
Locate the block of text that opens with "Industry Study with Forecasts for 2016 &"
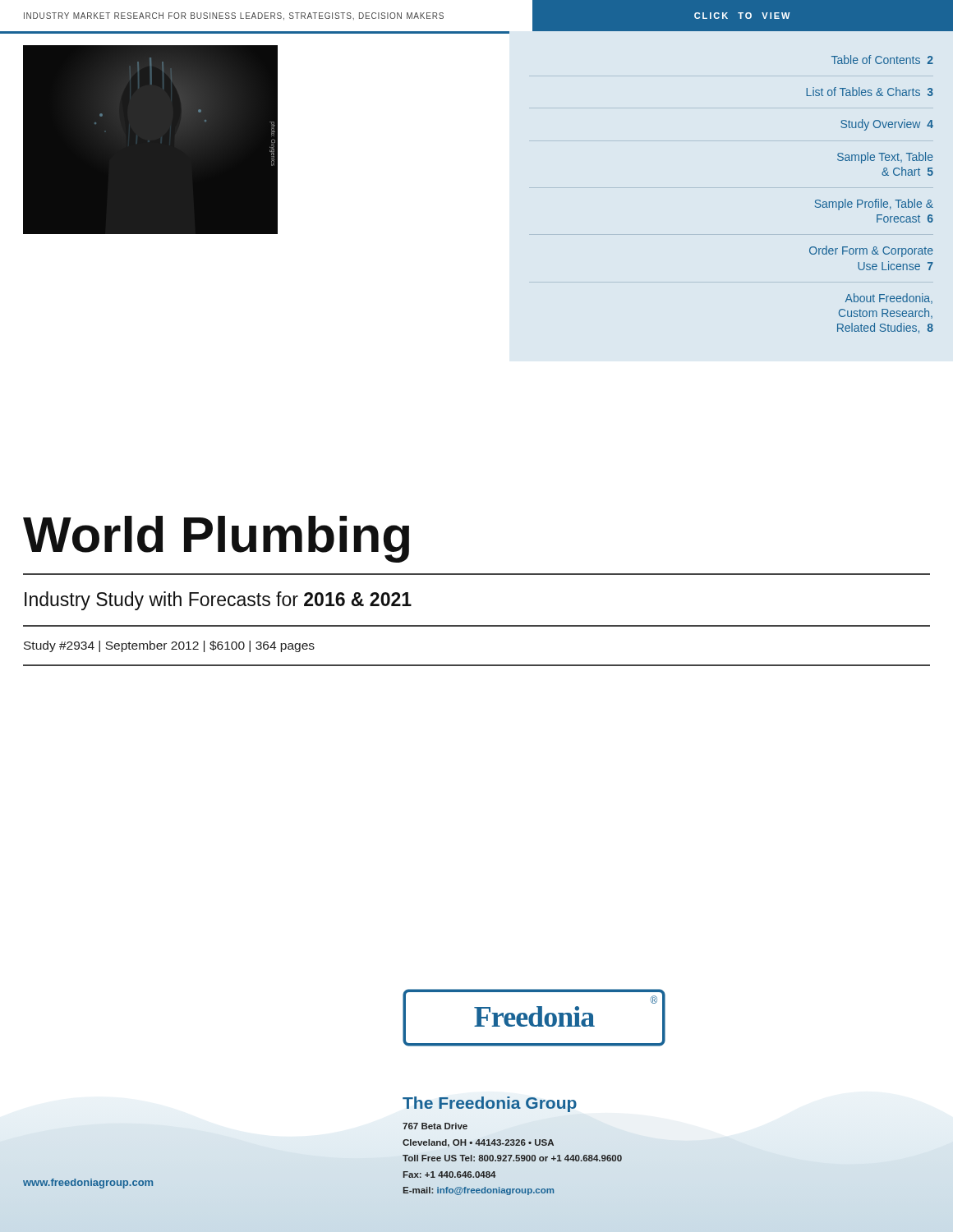[217, 600]
